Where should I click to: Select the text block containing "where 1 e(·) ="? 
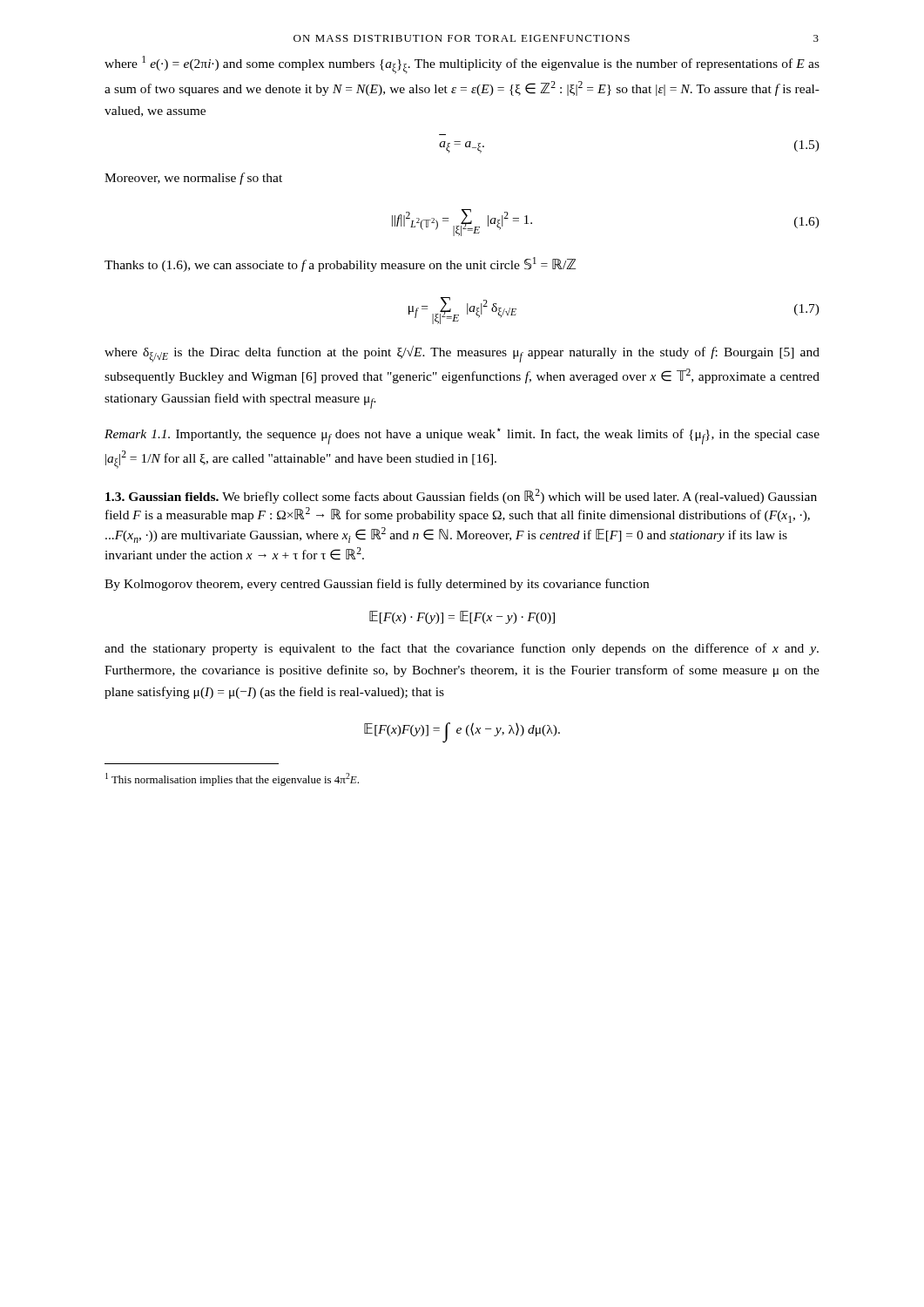[x=462, y=87]
